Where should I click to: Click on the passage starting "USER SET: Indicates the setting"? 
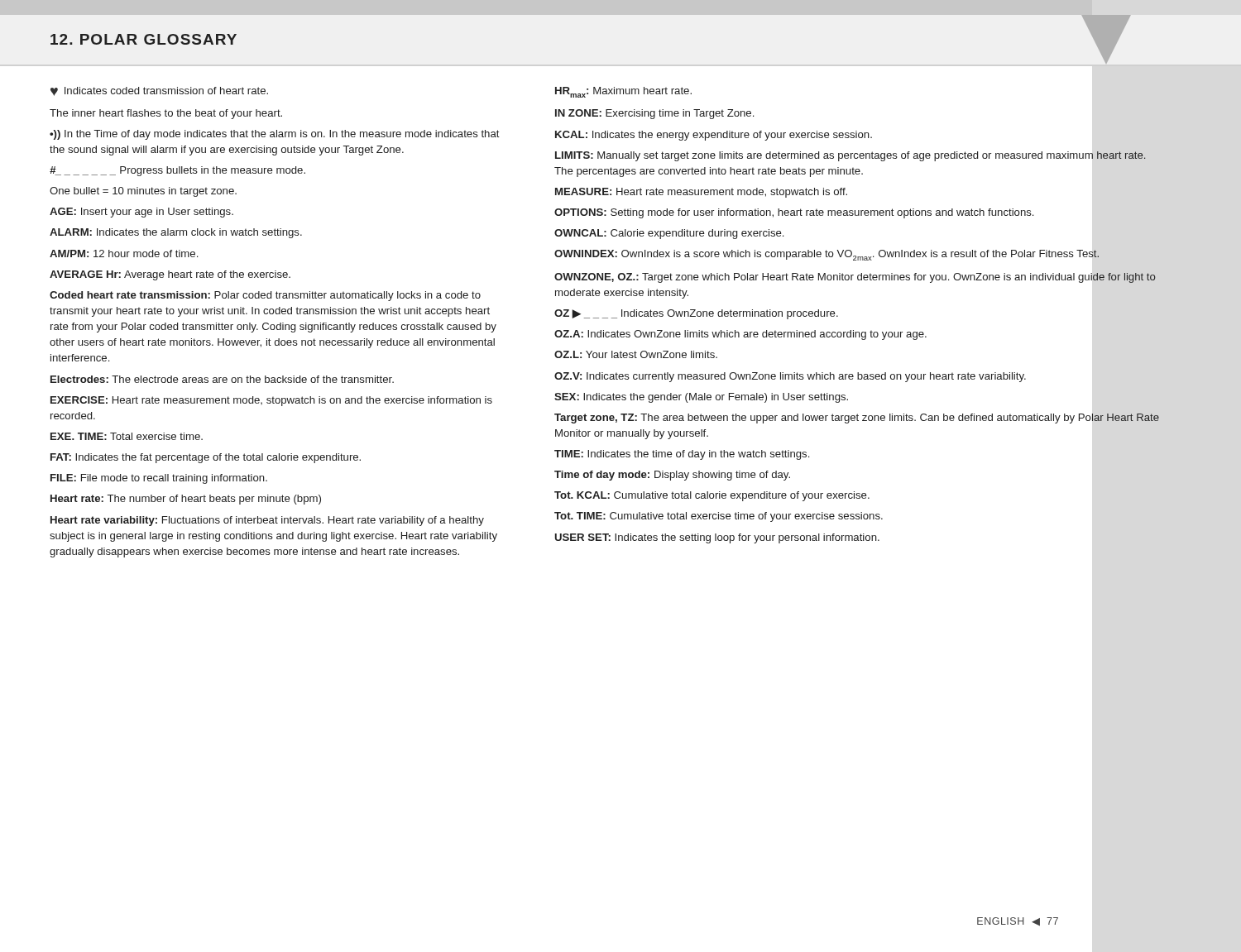[717, 537]
